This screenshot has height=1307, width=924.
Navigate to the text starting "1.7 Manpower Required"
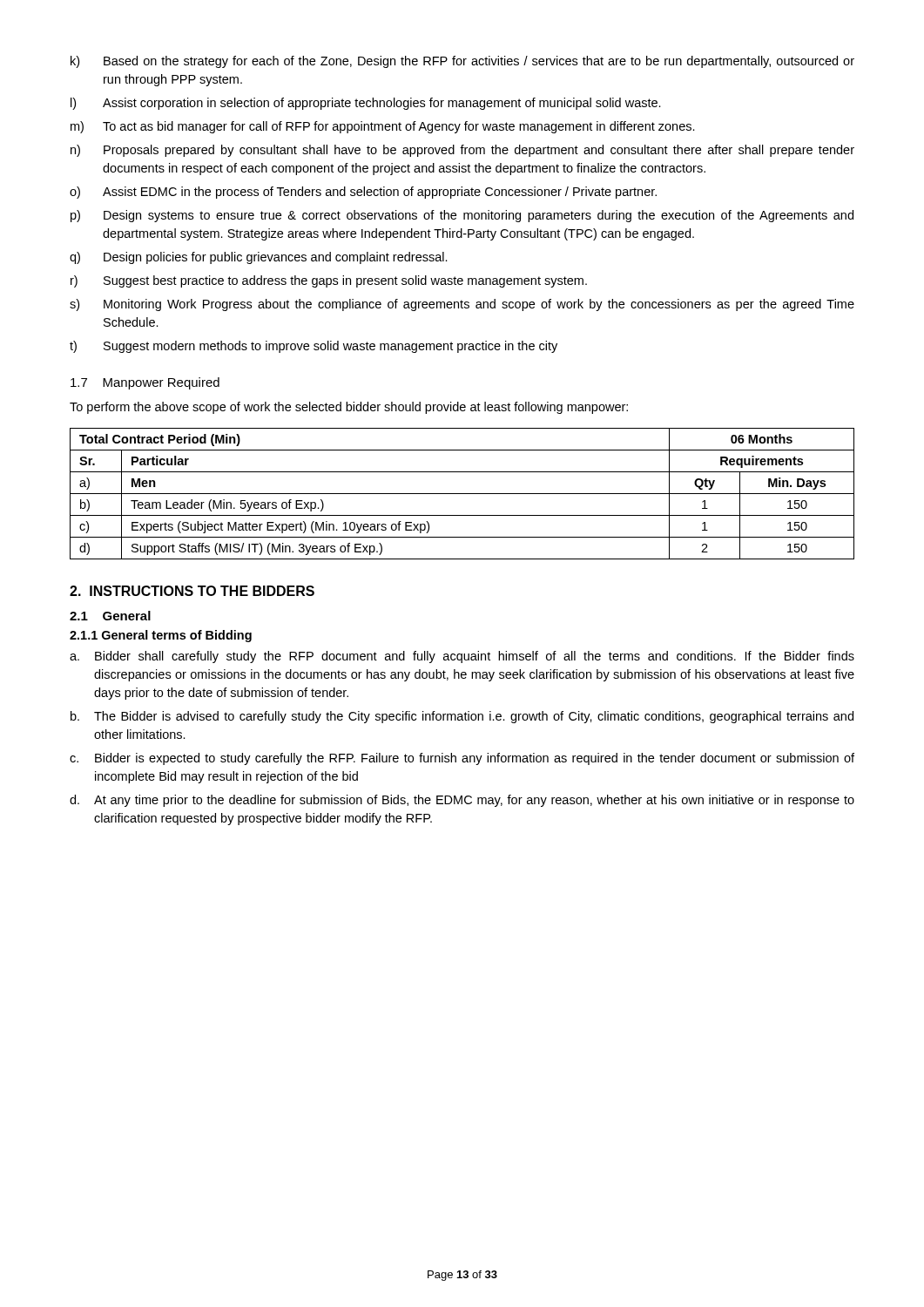145,382
